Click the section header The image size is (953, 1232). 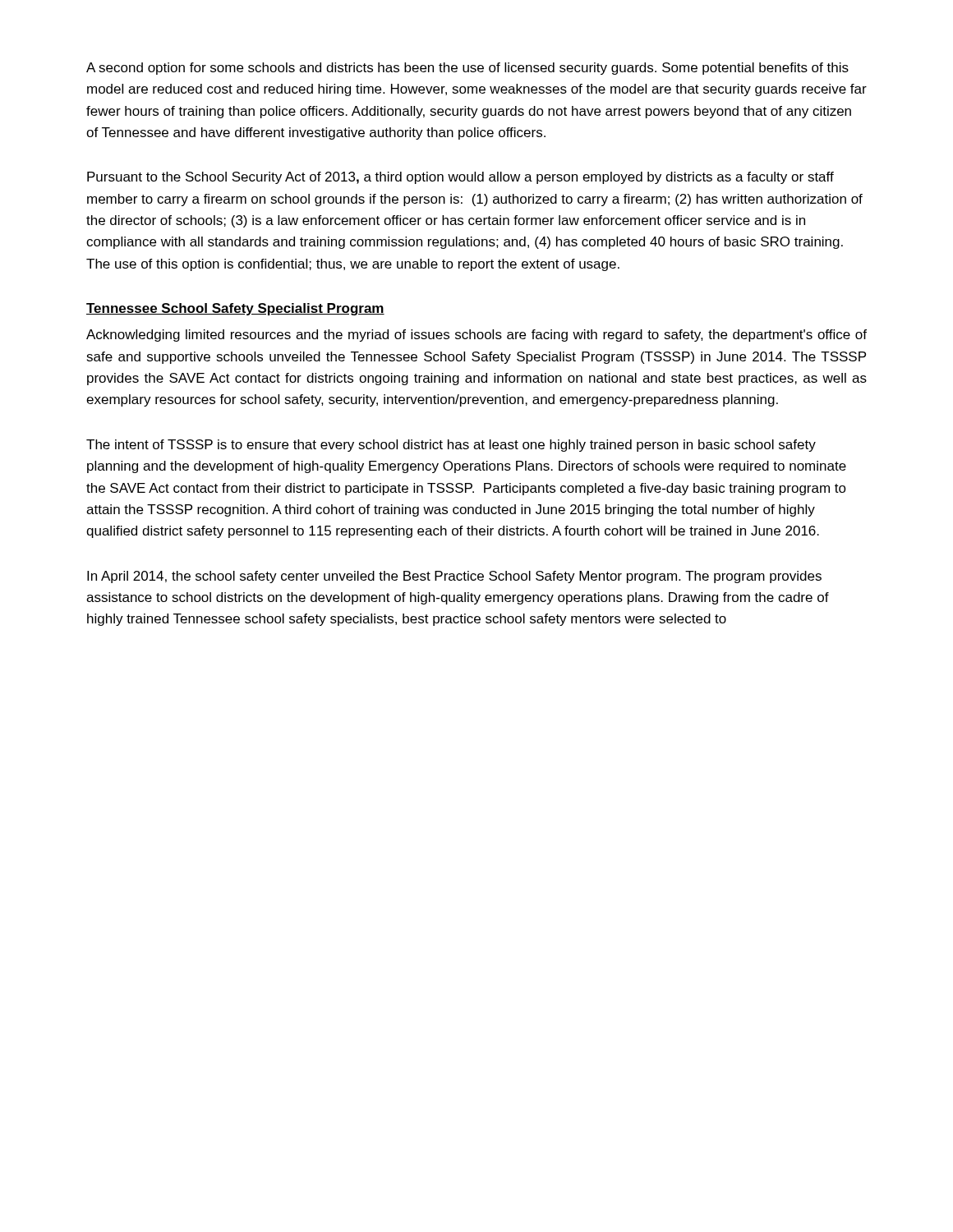coord(235,308)
